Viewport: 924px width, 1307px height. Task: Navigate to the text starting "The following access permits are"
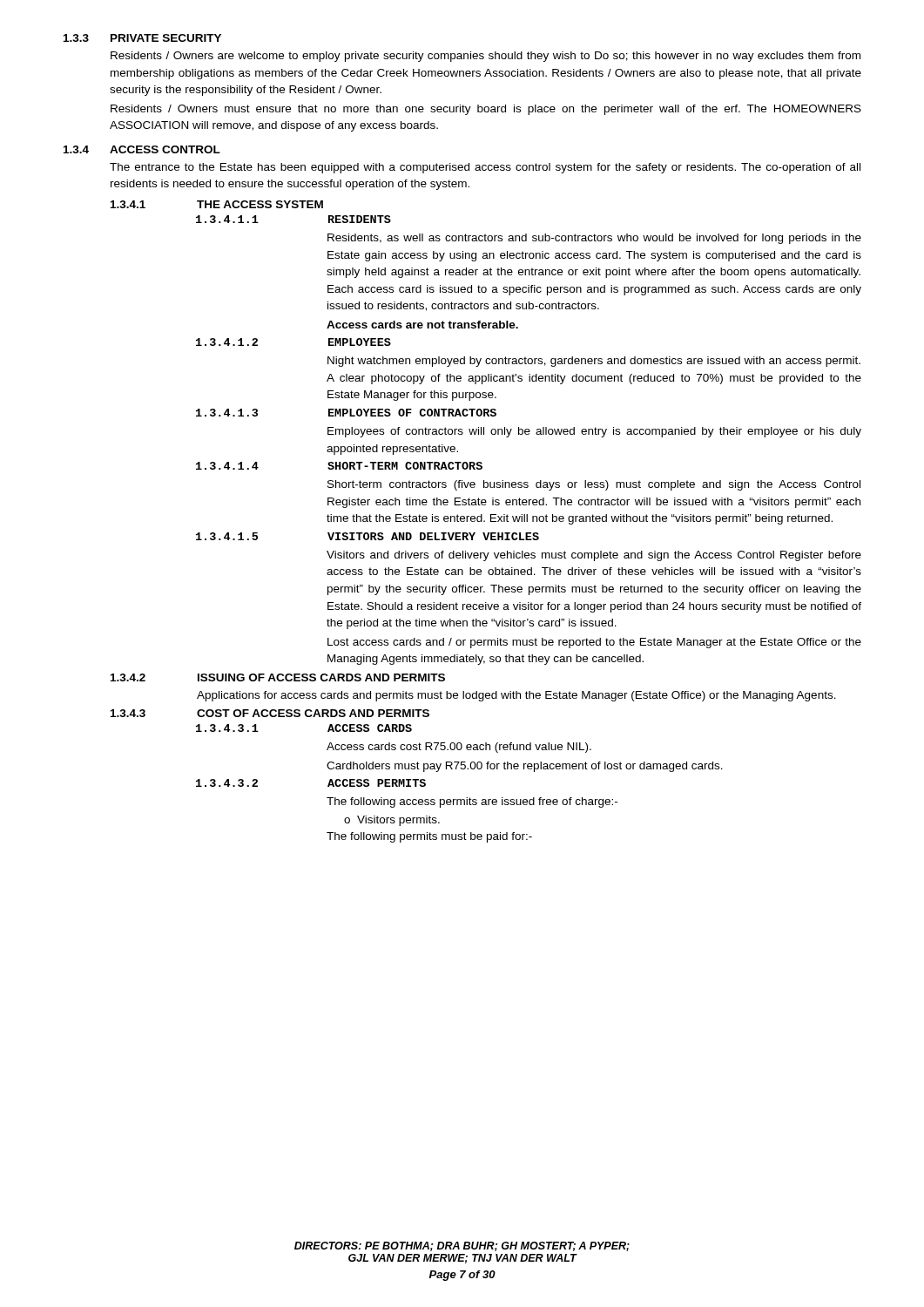[x=594, y=802]
